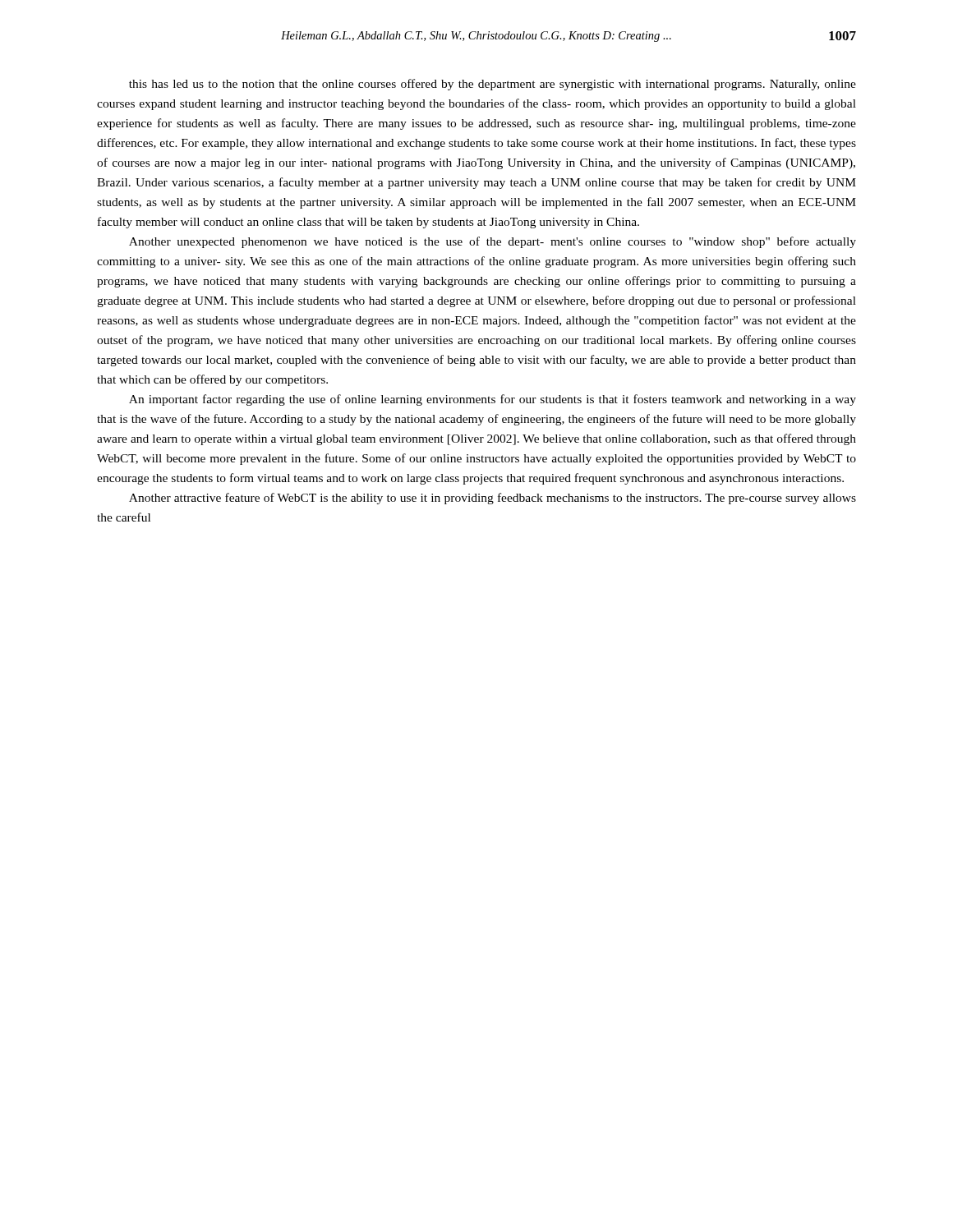953x1232 pixels.
Task: Click the passage that begins "this has led us"
Action: tap(476, 301)
